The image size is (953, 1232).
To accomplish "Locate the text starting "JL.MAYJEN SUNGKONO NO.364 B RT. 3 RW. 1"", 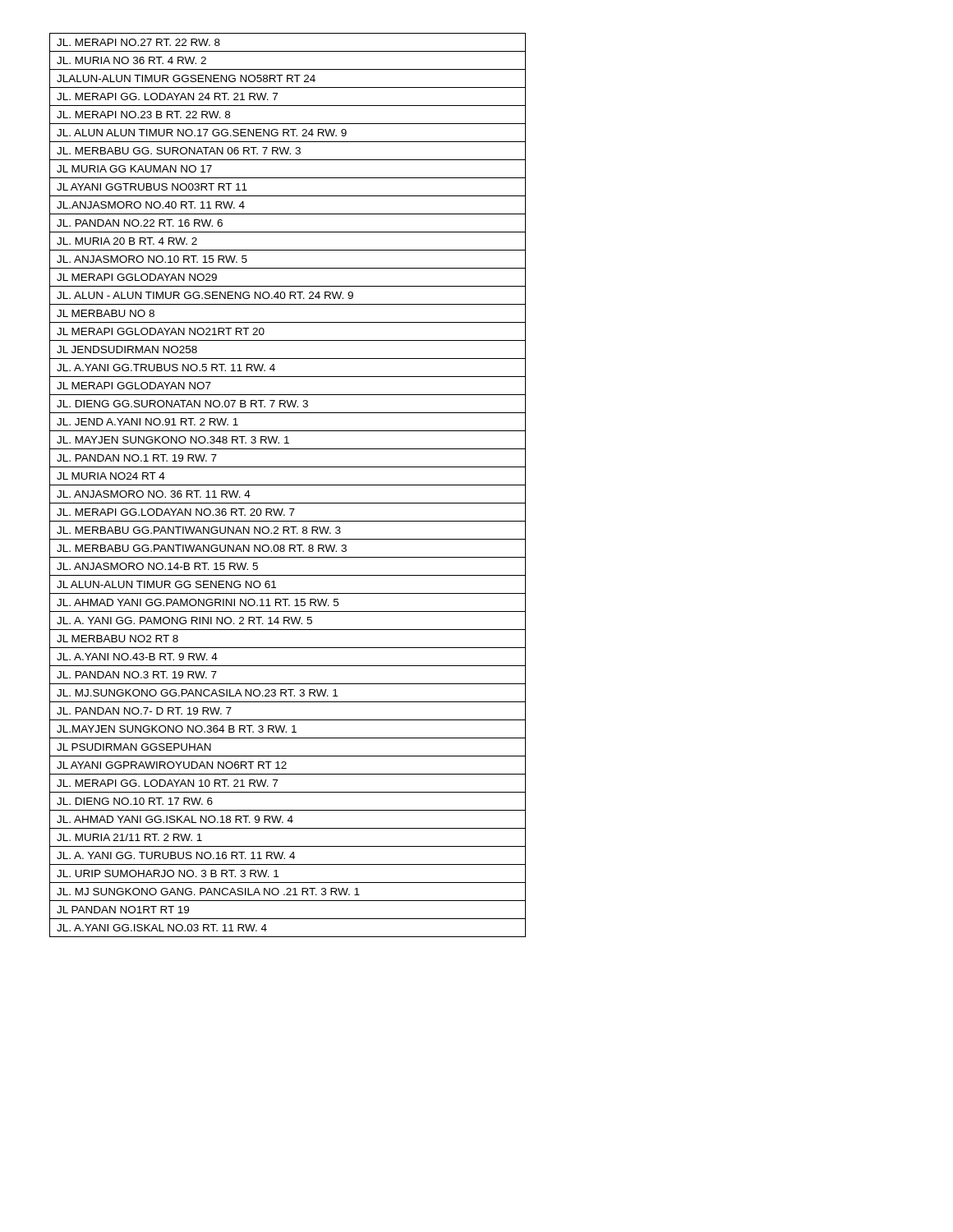I will tap(177, 729).
